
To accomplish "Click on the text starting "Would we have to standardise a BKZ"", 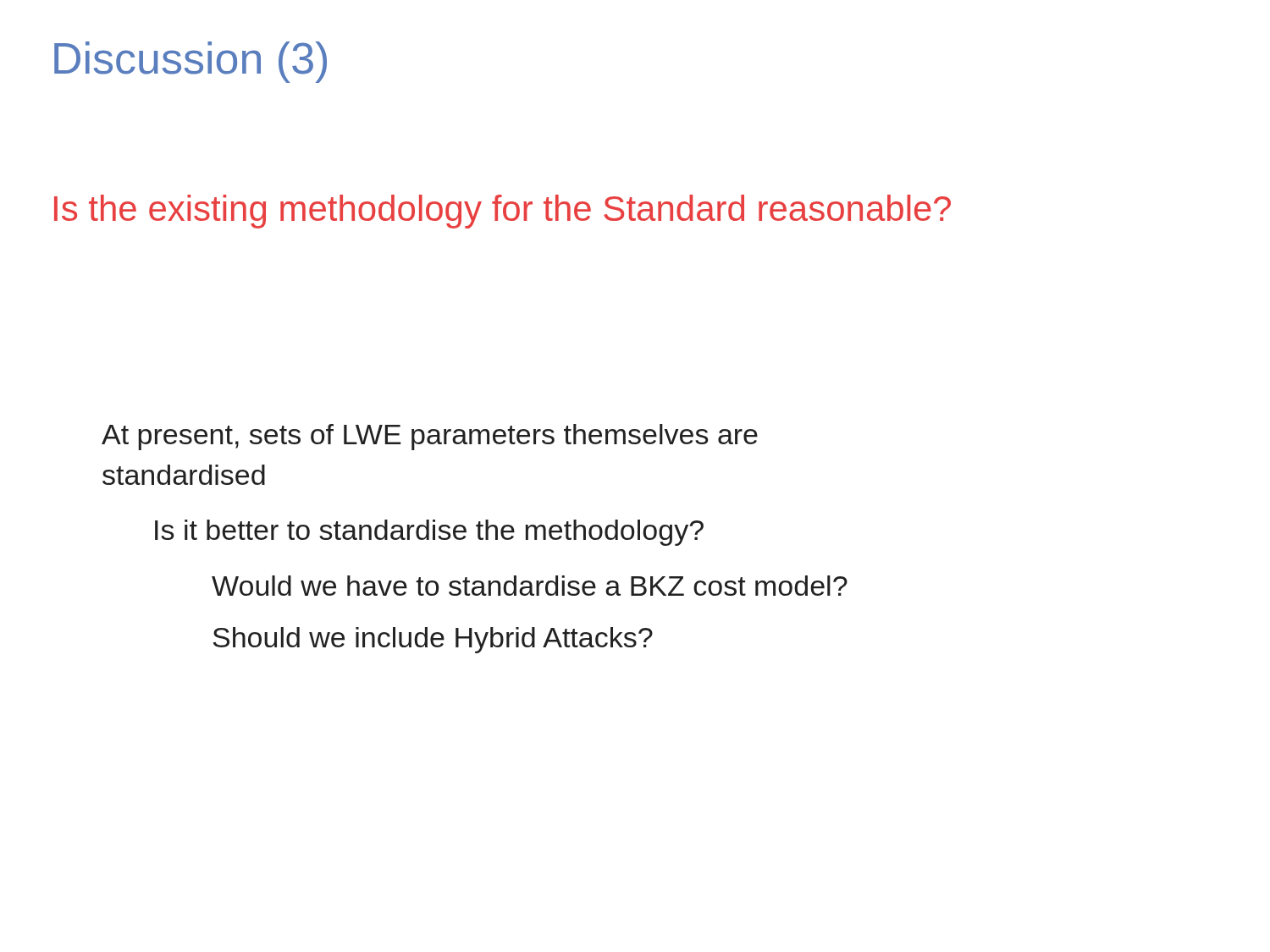I will tap(530, 585).
